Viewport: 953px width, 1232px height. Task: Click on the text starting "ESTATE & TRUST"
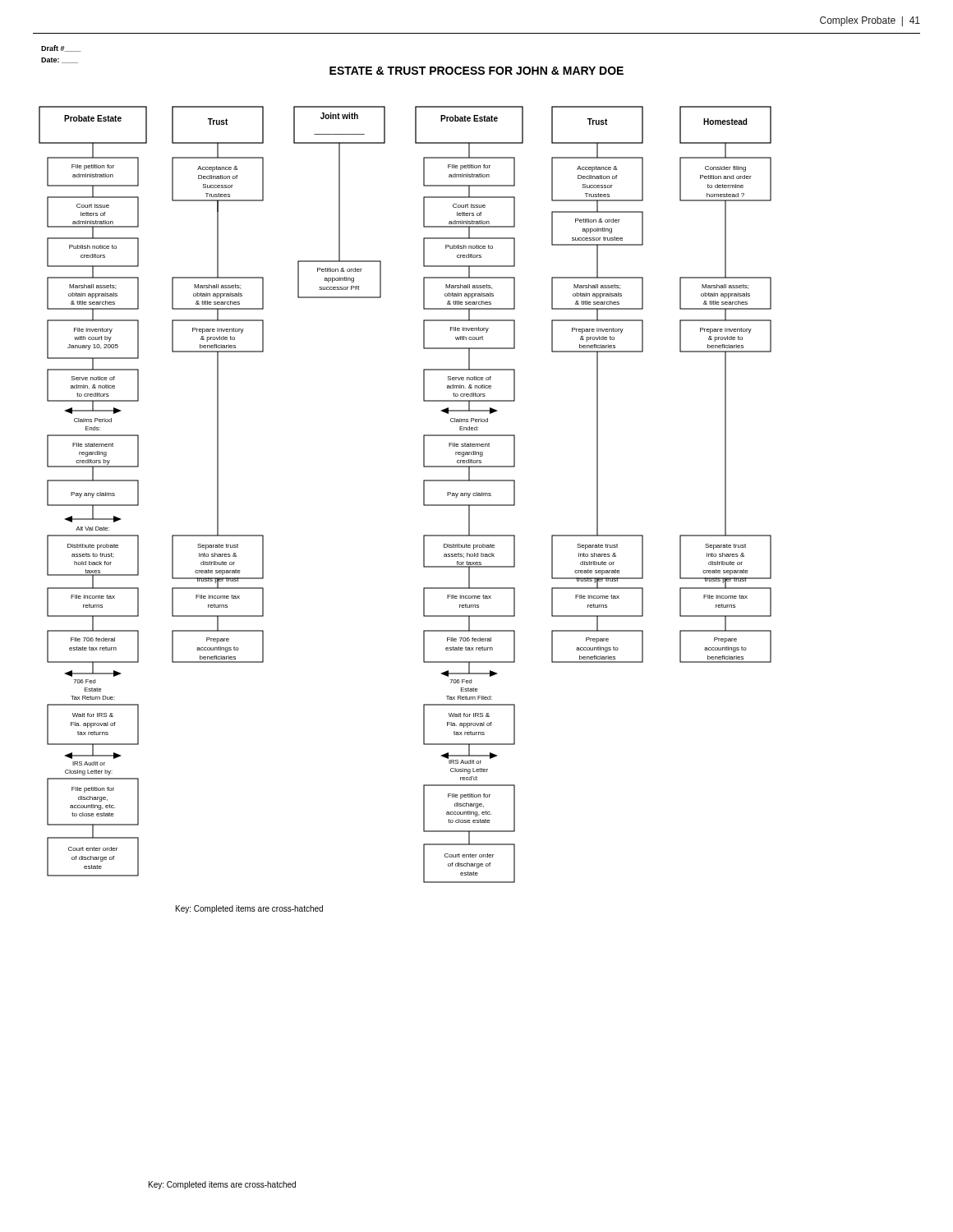[x=476, y=71]
